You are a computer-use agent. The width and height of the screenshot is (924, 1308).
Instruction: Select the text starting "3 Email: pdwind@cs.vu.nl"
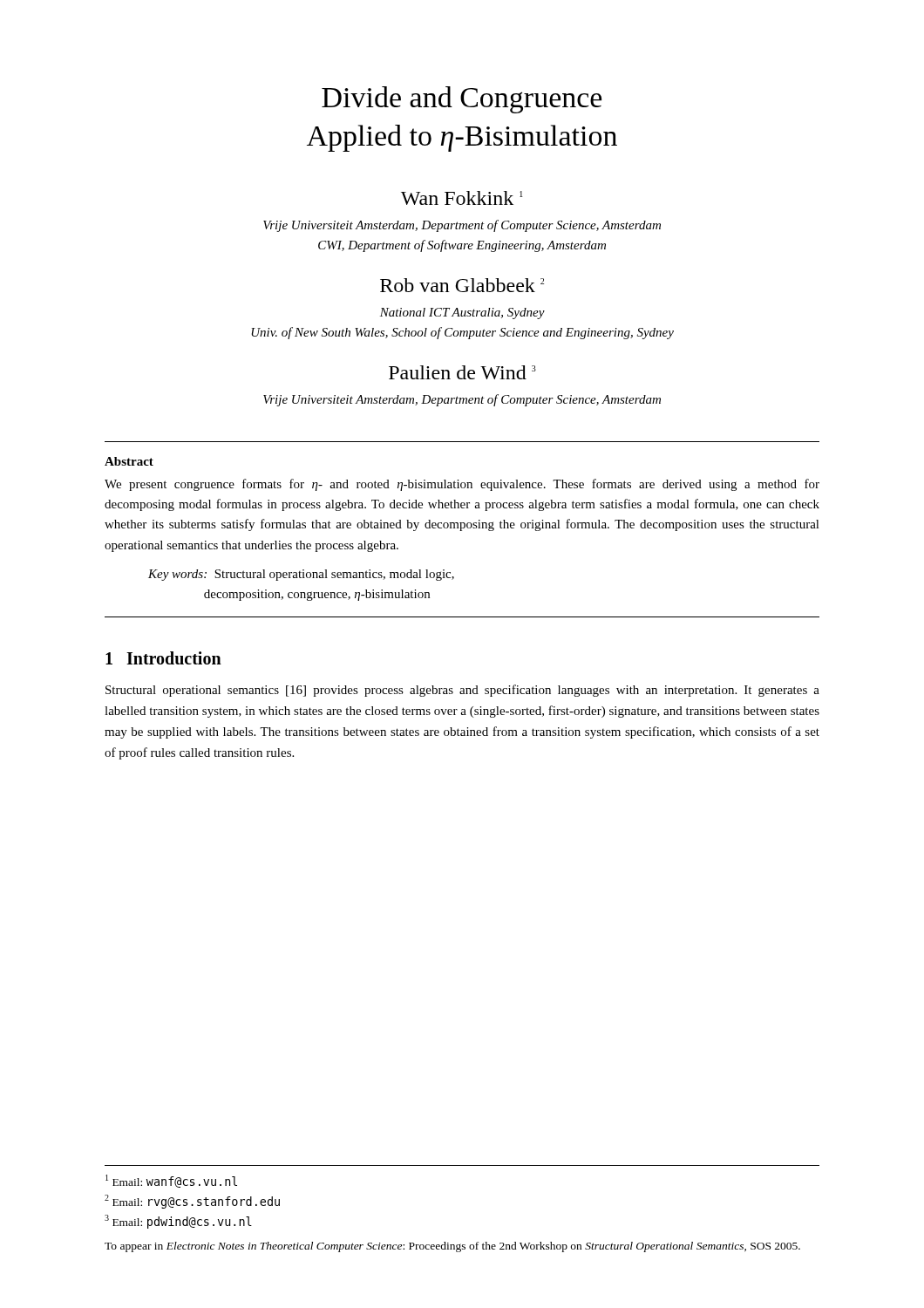[x=179, y=1221]
